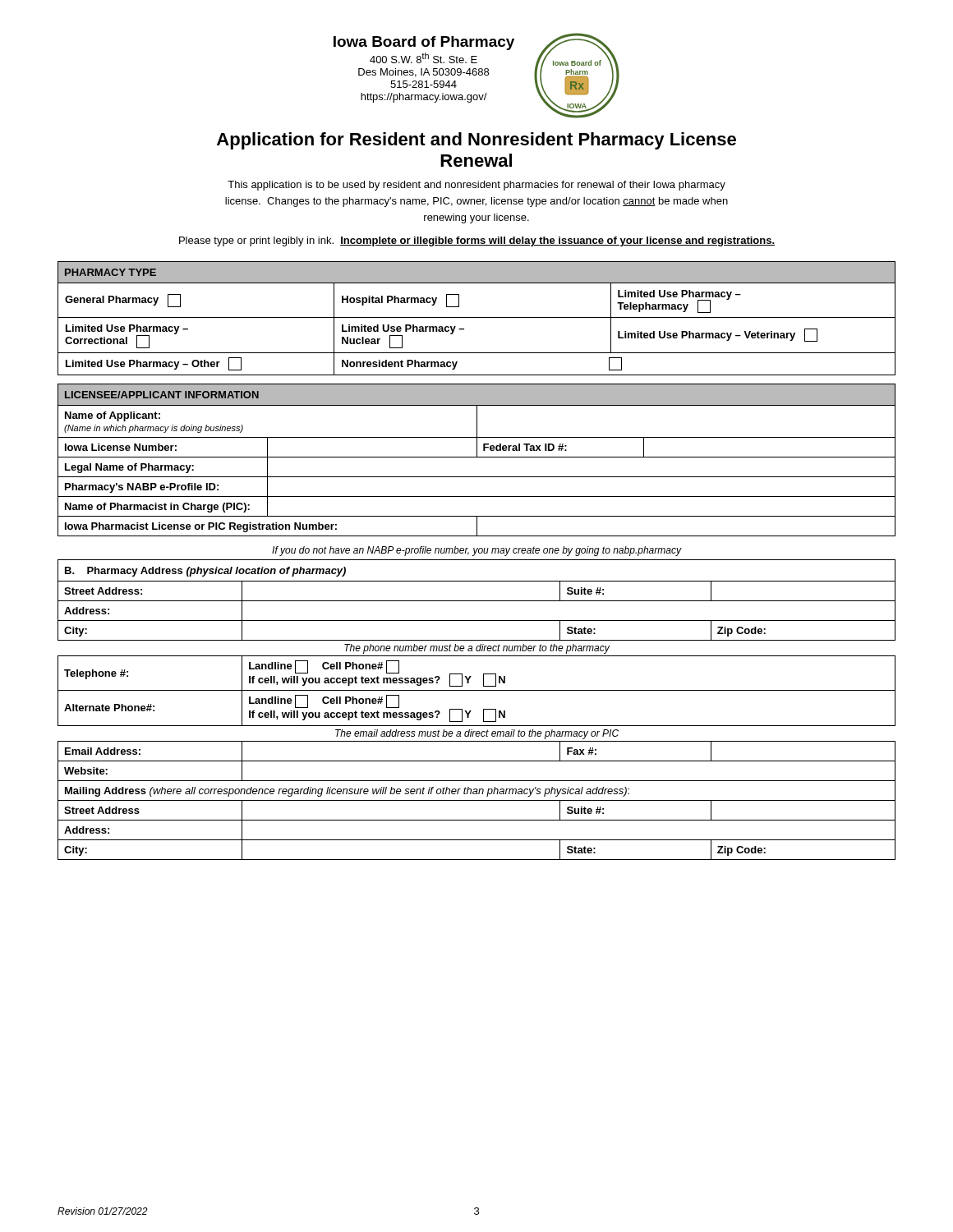
Task: Locate the table with the text "Alternate Phone#:"
Action: [476, 710]
